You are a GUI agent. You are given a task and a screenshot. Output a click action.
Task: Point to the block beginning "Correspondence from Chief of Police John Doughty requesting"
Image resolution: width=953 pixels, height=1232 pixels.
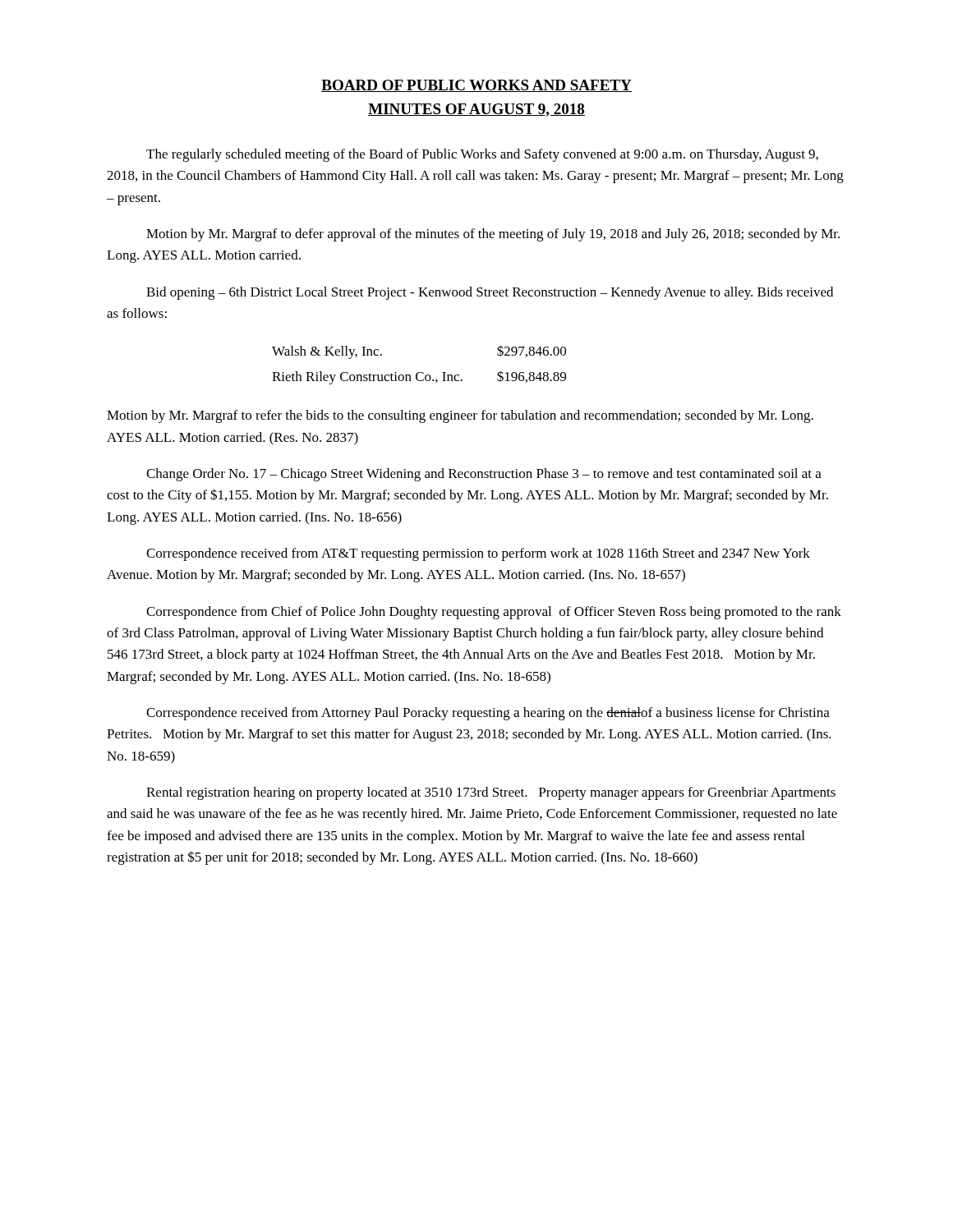click(474, 644)
